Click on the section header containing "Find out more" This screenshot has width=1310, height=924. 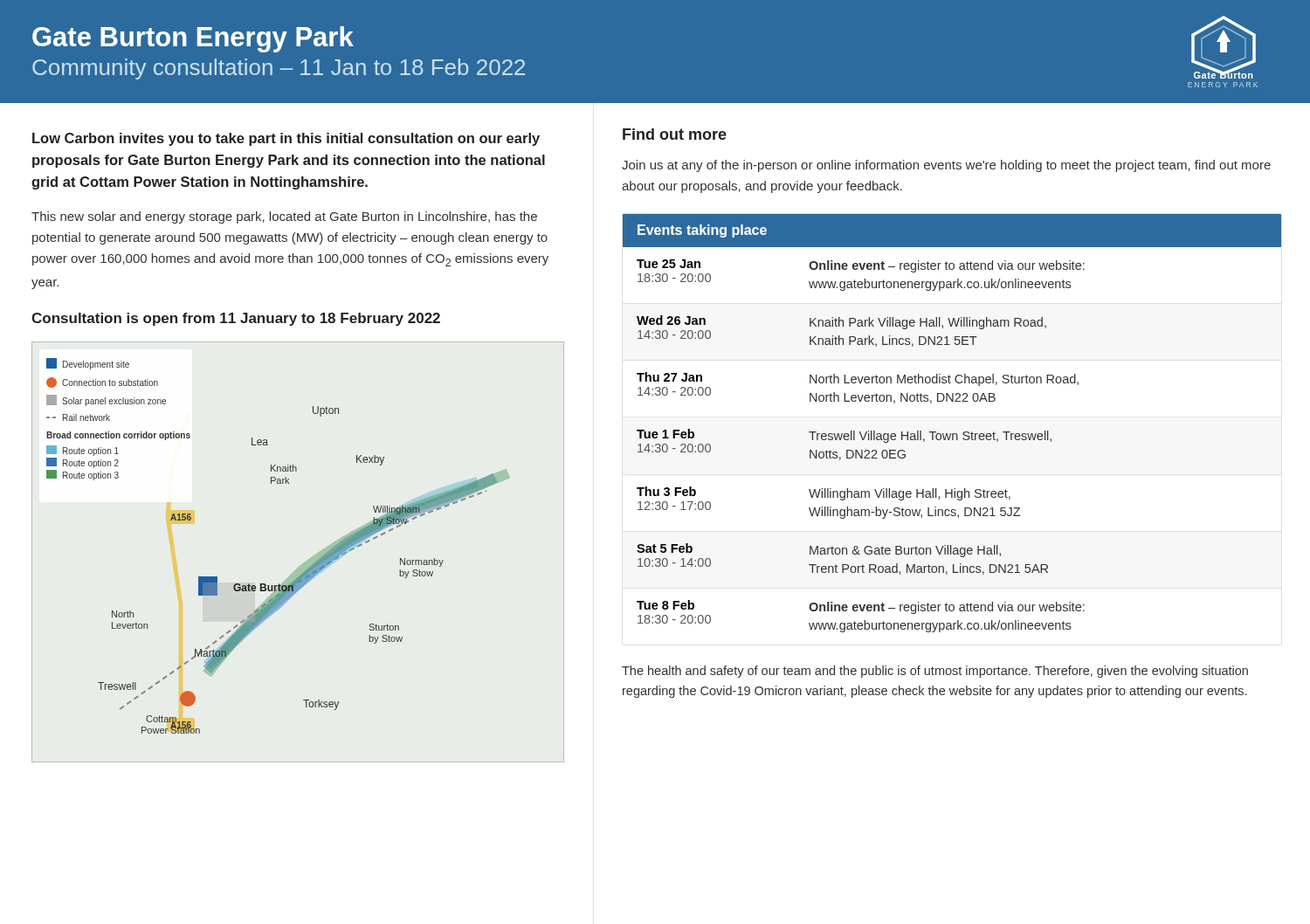click(674, 134)
